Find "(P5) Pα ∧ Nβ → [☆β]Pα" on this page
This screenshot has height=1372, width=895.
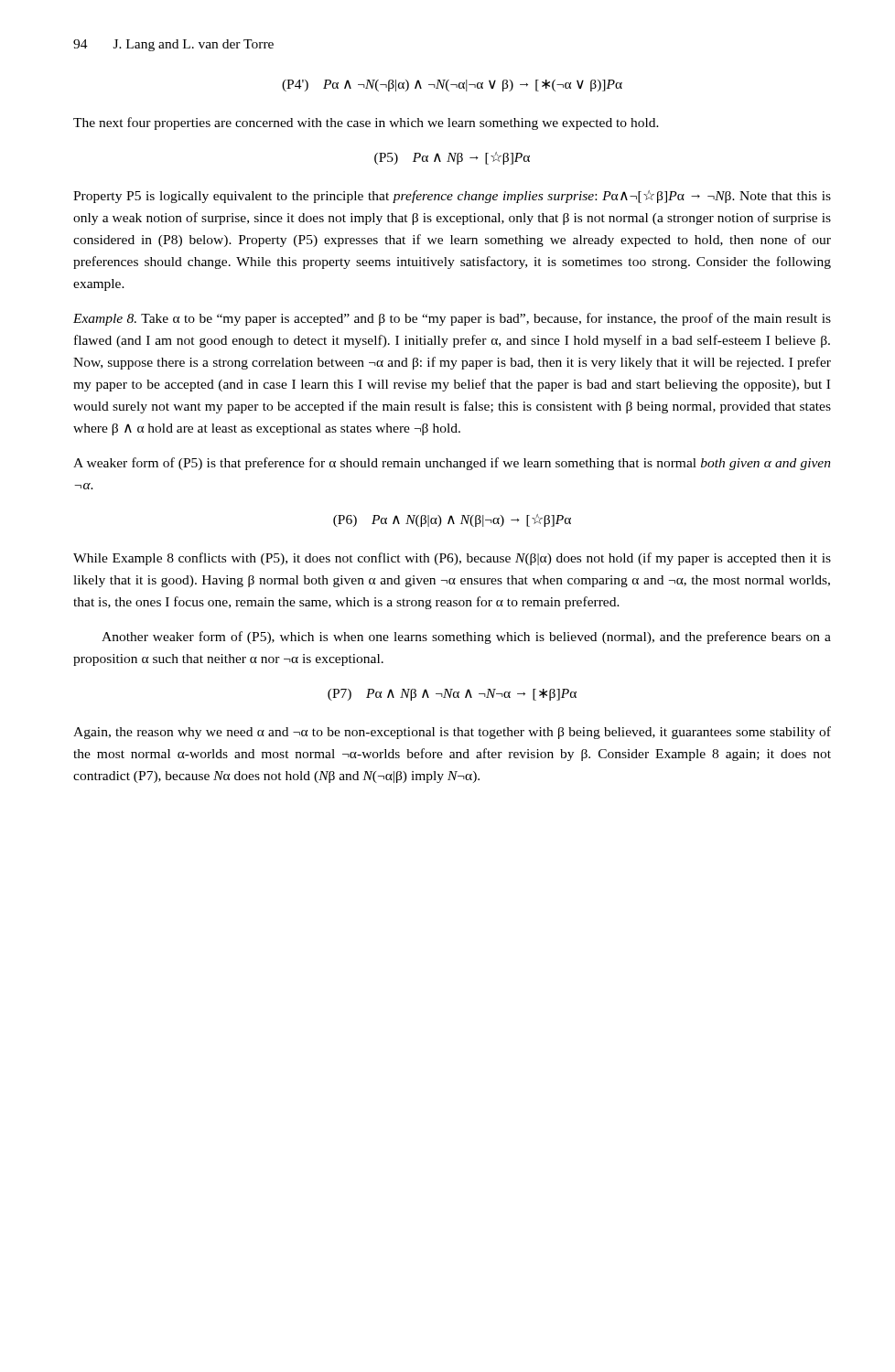tap(452, 157)
